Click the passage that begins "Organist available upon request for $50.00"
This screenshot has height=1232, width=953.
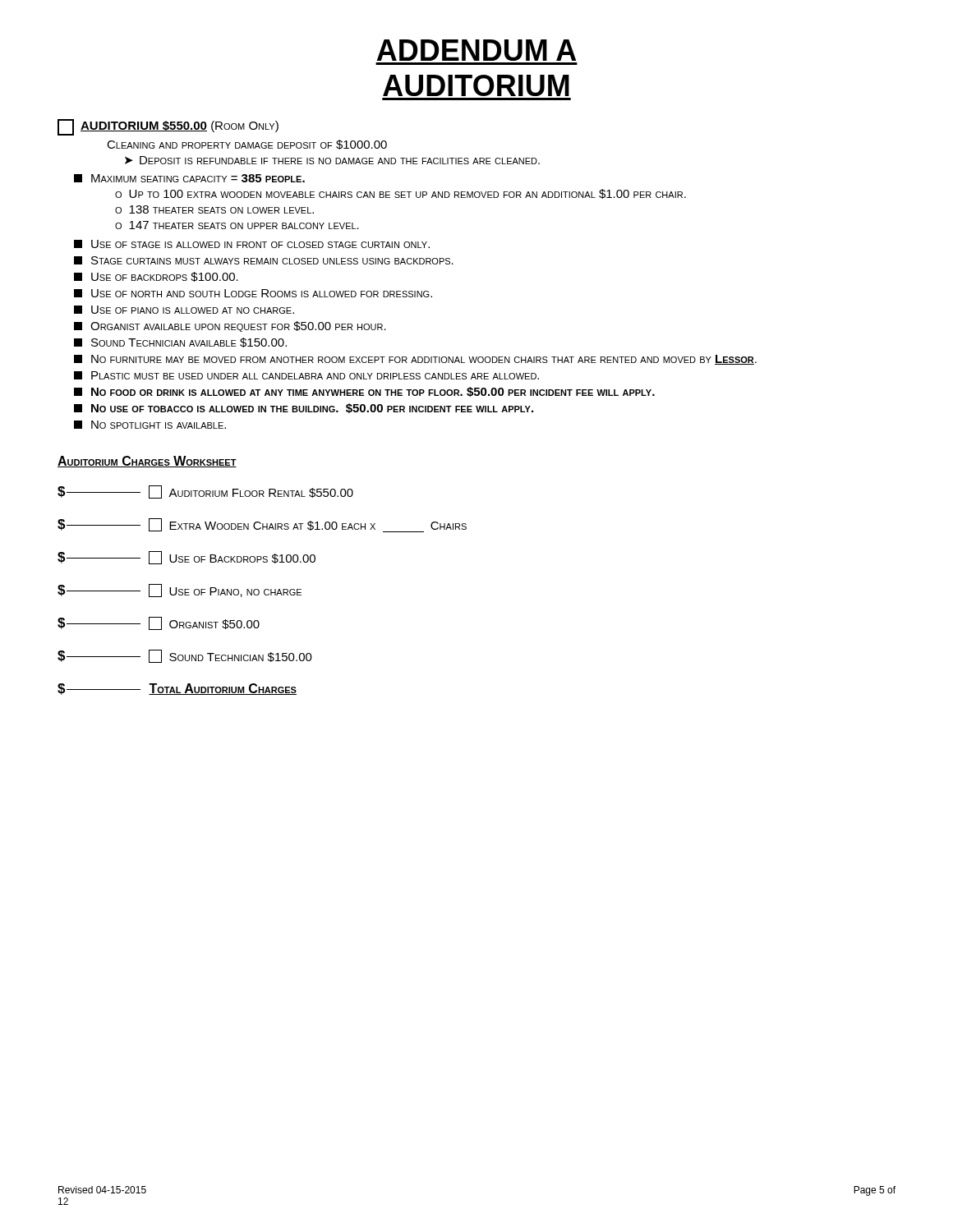[x=230, y=326]
